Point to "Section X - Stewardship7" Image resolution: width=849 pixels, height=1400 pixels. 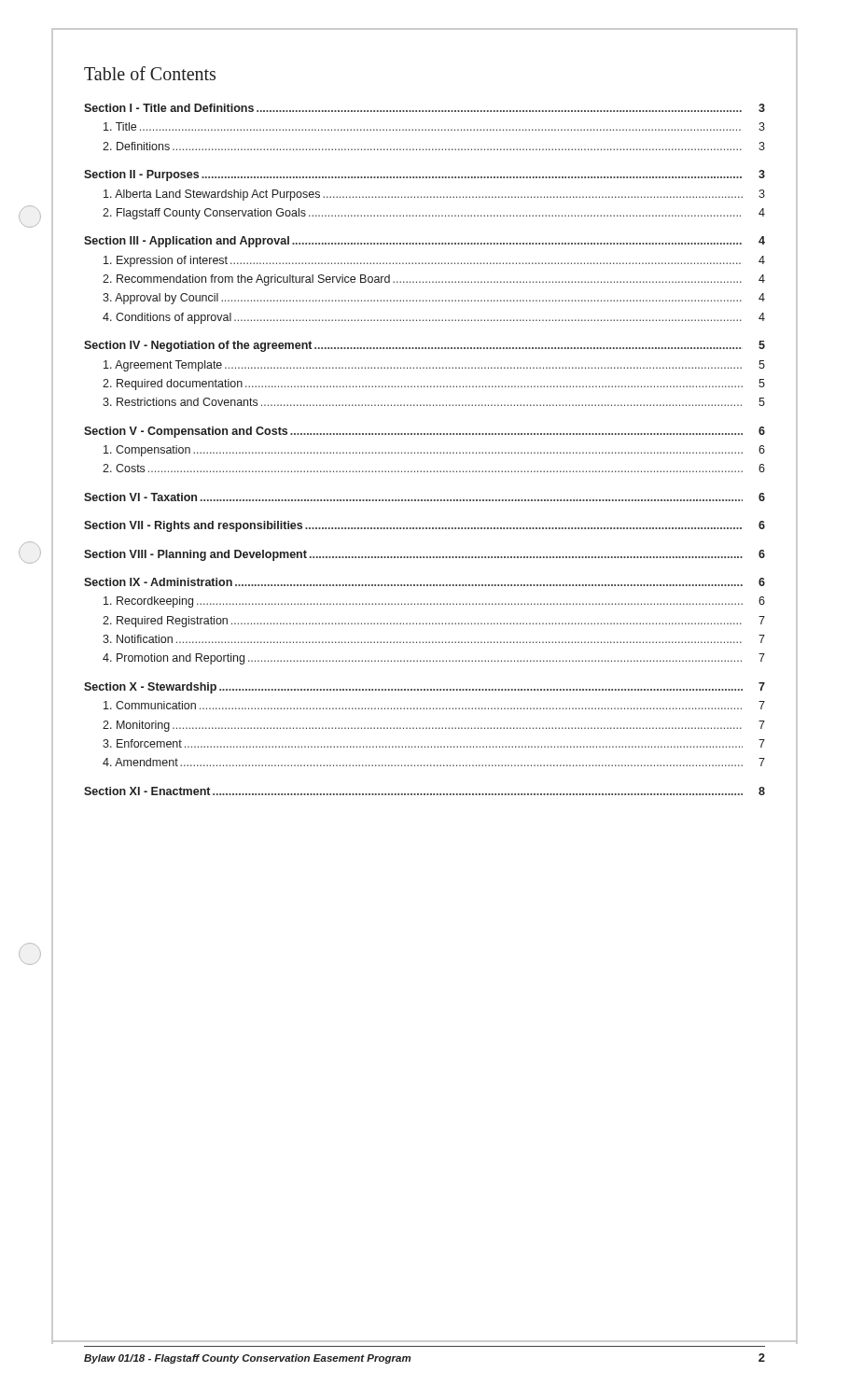[424, 688]
